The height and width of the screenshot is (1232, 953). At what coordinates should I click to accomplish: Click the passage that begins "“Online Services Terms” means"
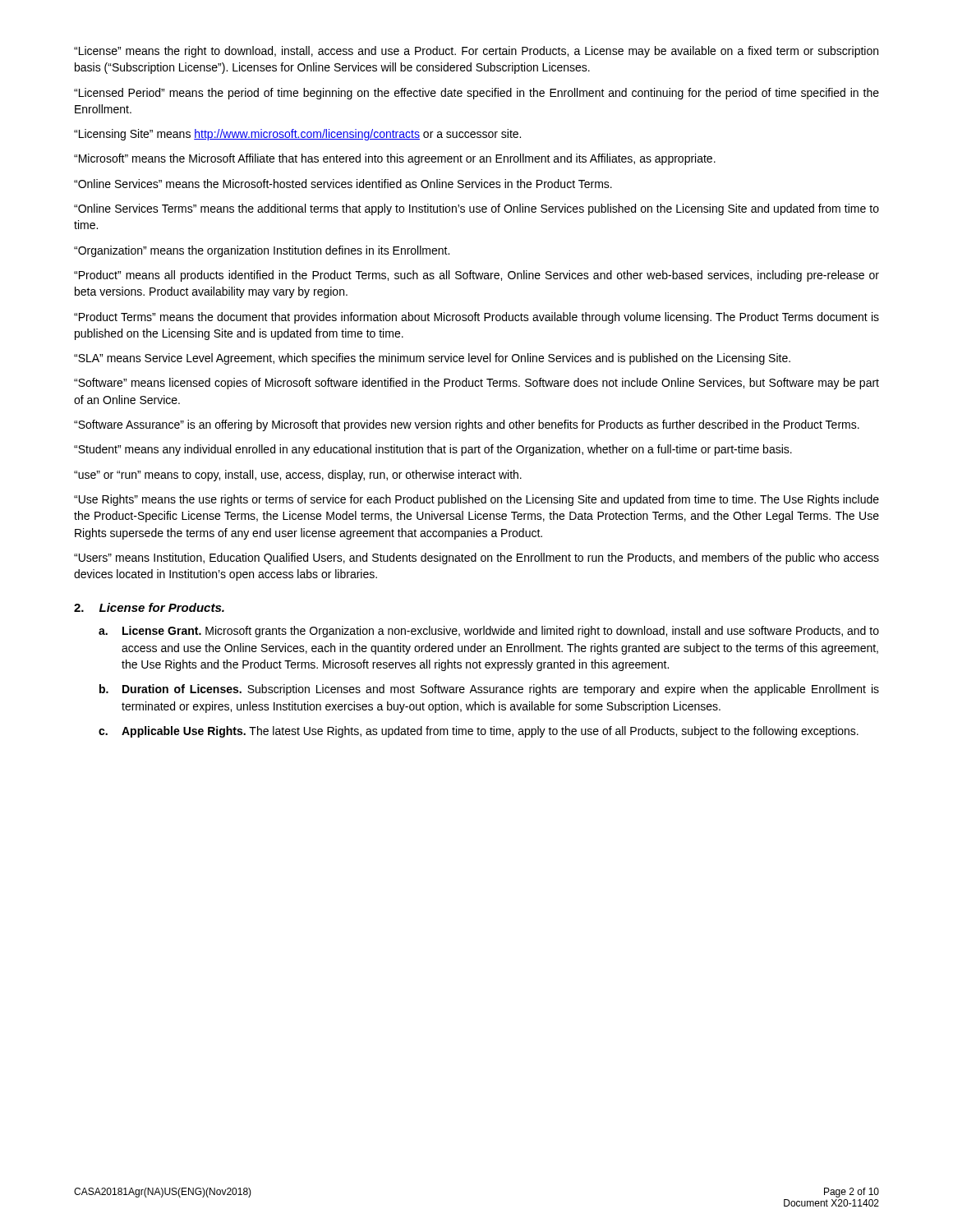476,217
